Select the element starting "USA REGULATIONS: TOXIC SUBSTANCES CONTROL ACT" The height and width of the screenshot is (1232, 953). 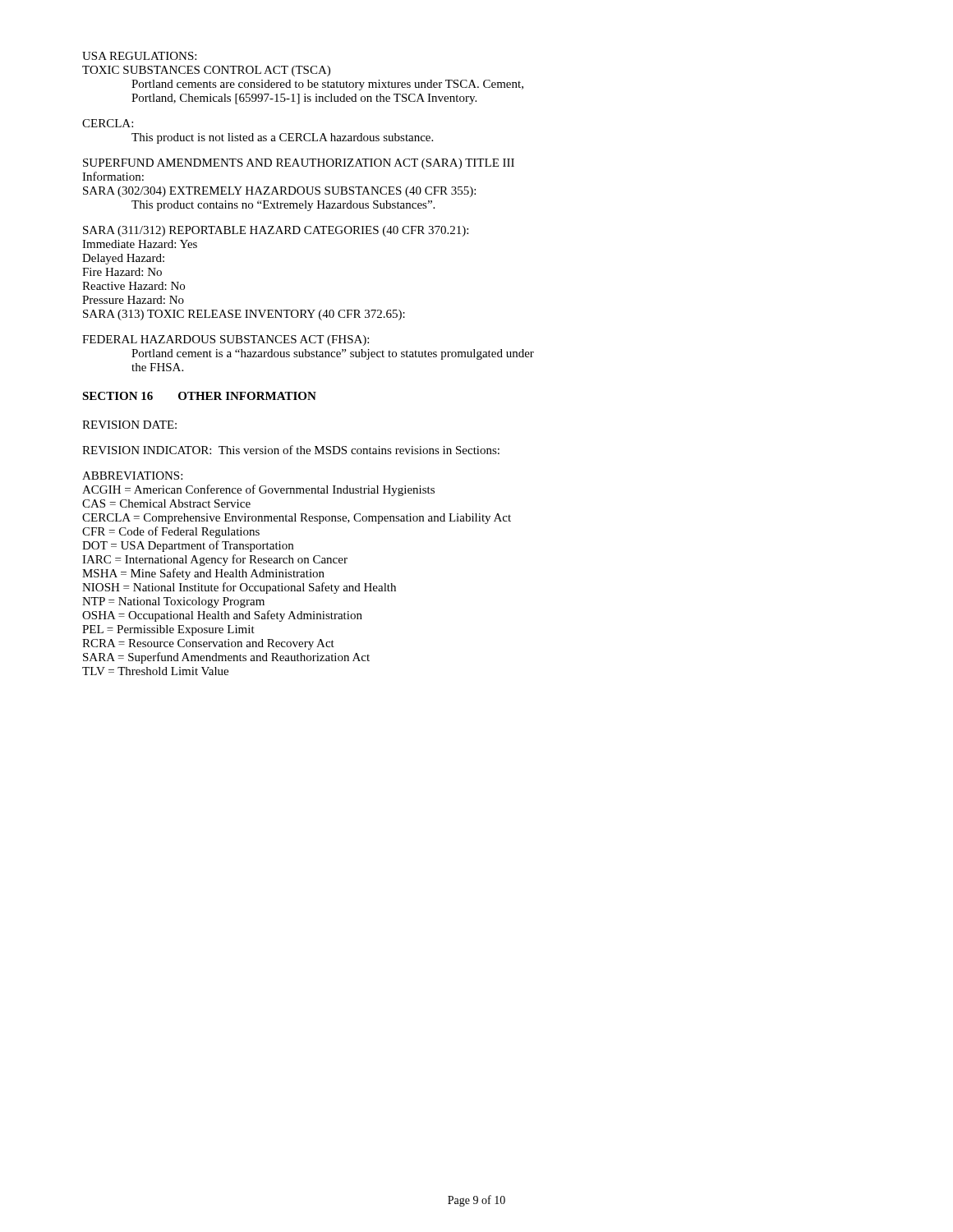pyautogui.click(x=476, y=77)
